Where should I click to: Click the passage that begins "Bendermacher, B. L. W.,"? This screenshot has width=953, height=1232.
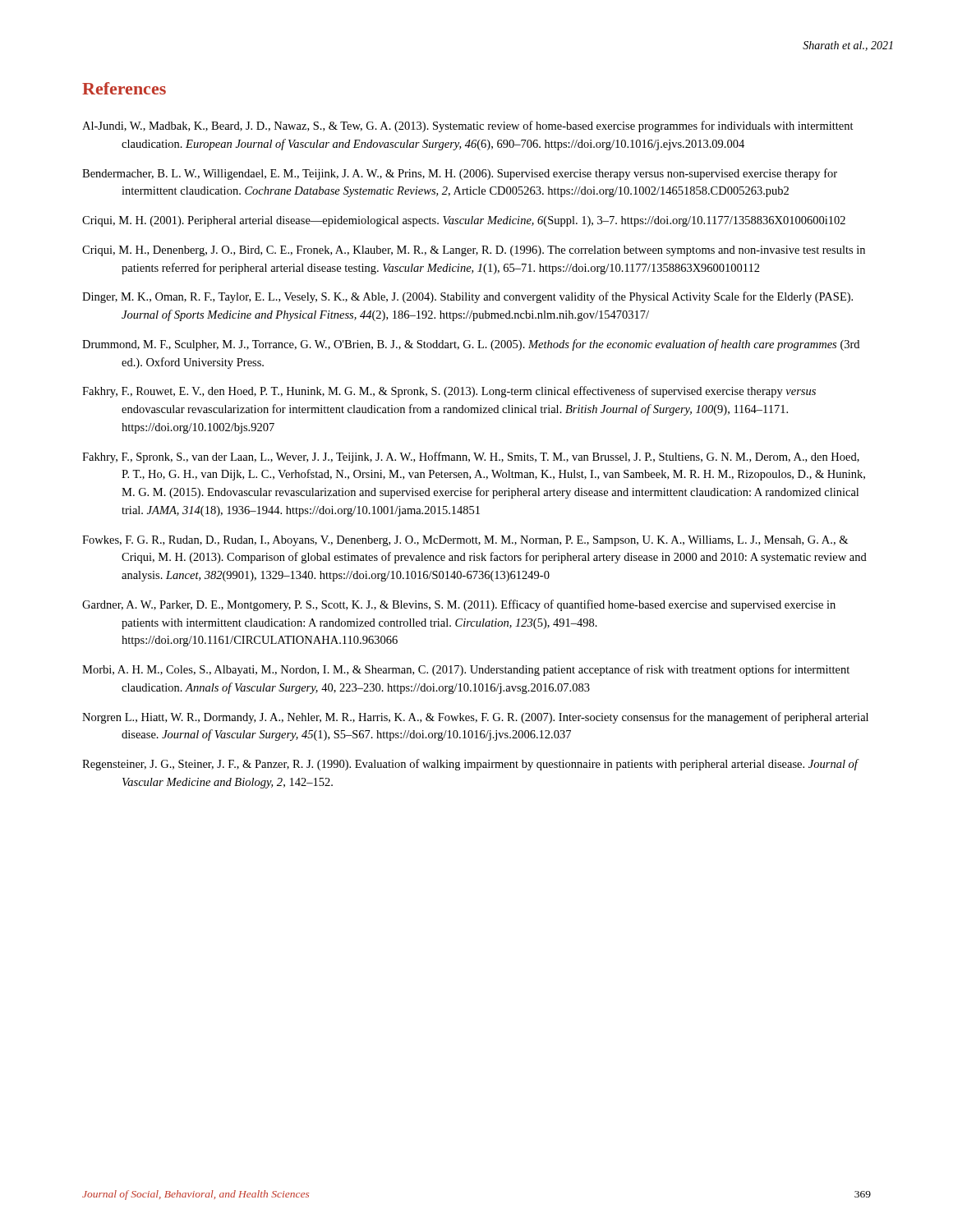tap(460, 182)
